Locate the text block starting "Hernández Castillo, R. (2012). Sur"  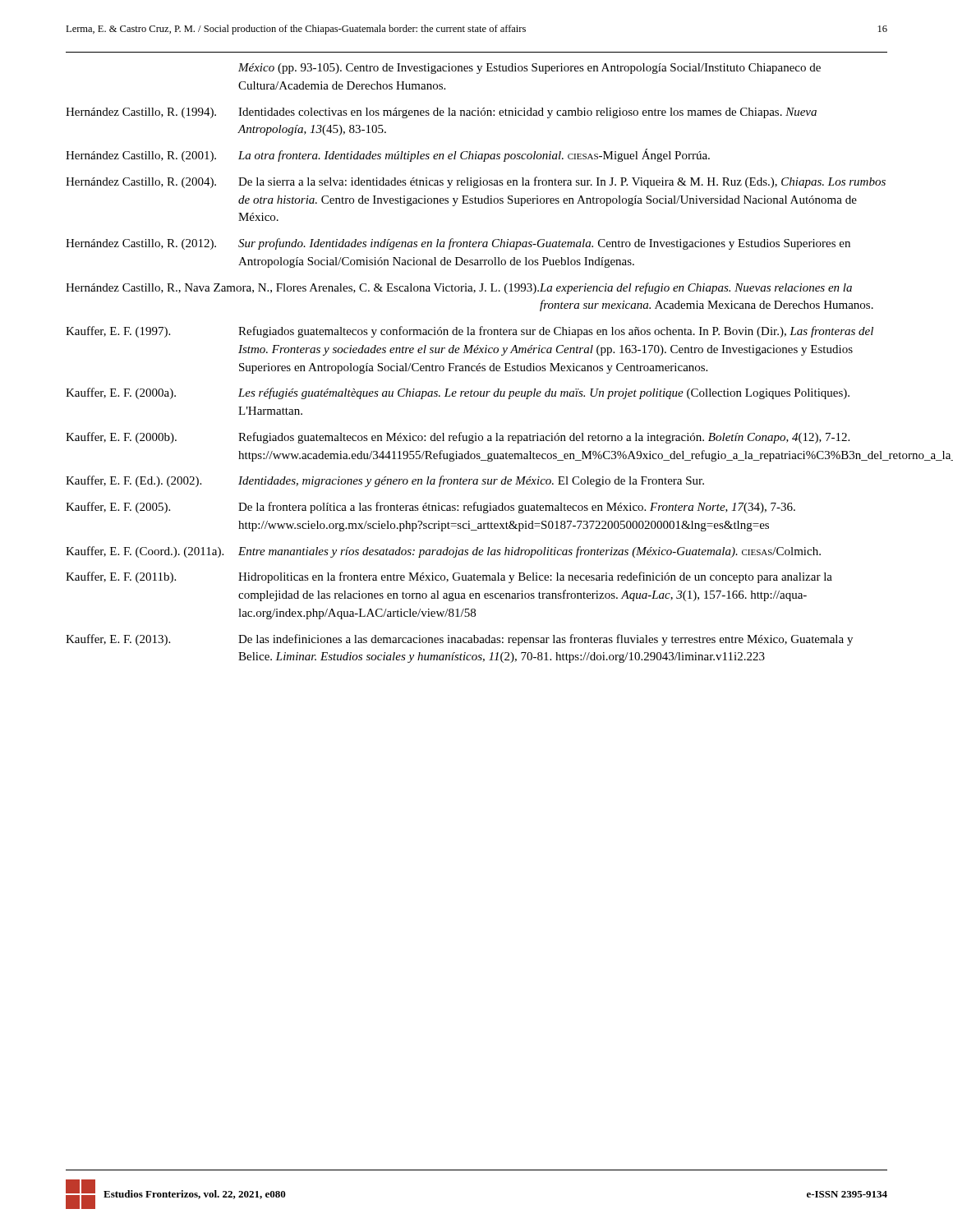476,253
